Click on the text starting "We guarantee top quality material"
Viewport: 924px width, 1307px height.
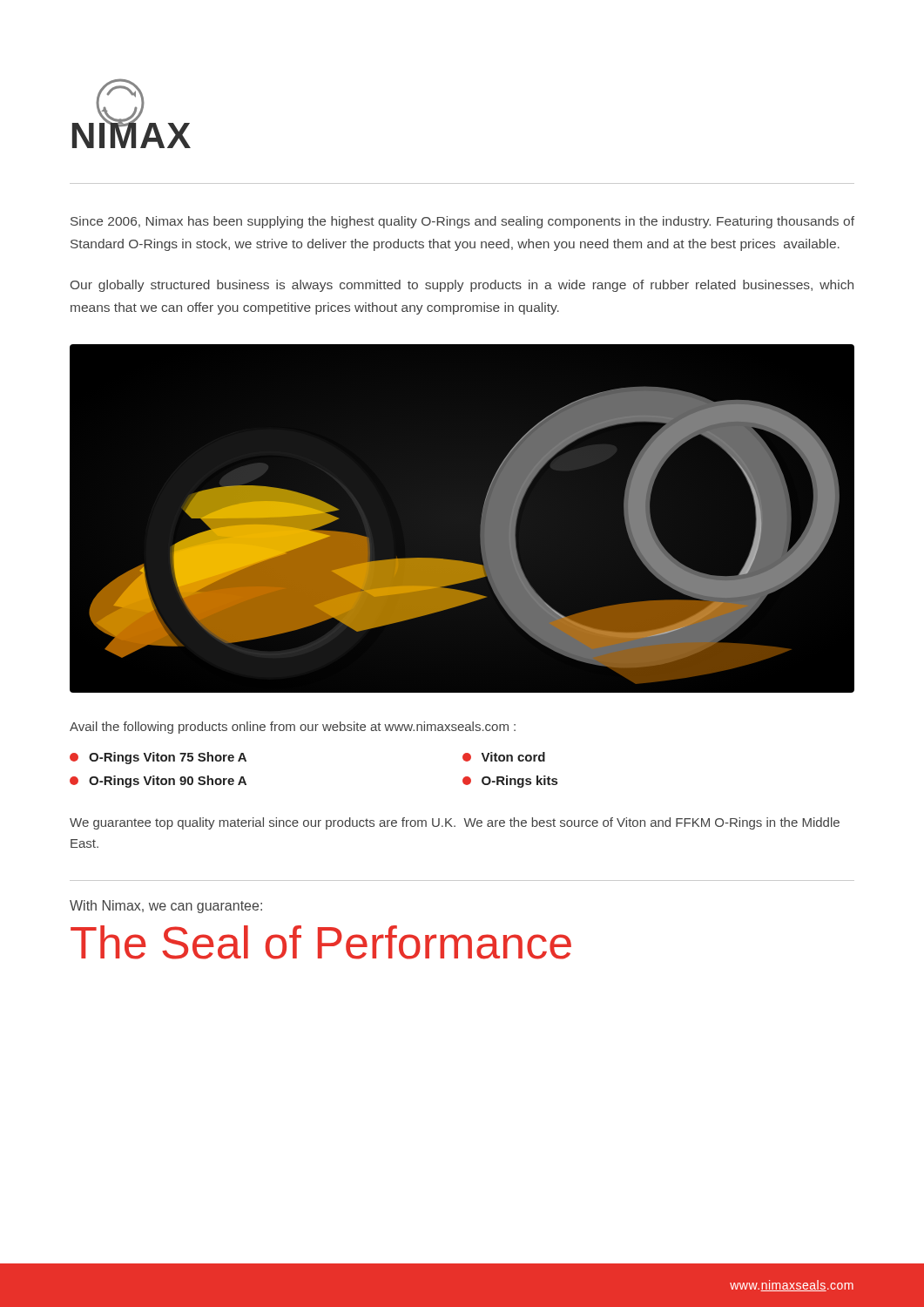455,833
